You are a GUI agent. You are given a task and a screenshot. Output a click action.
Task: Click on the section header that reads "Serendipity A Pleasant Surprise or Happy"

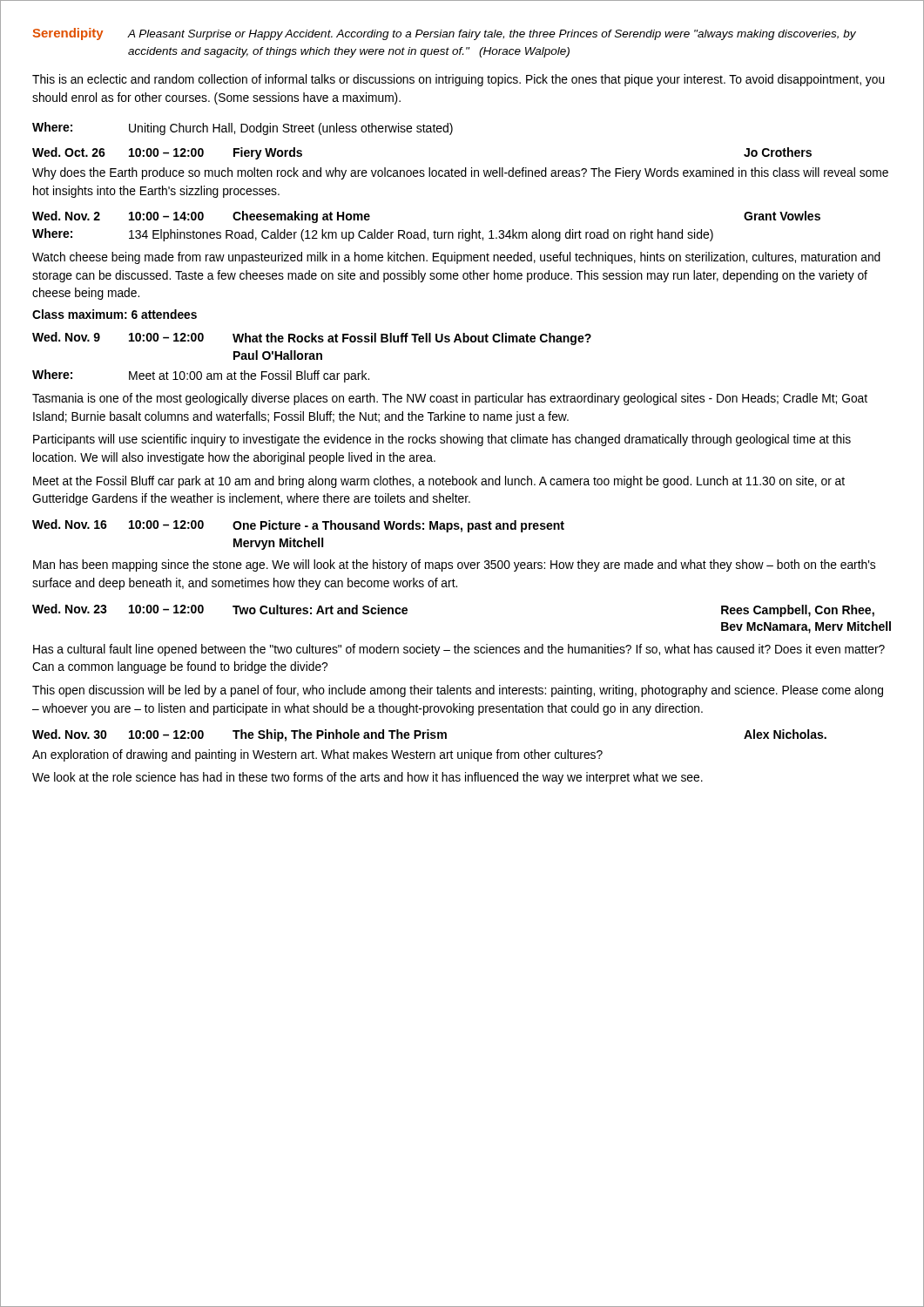462,42
